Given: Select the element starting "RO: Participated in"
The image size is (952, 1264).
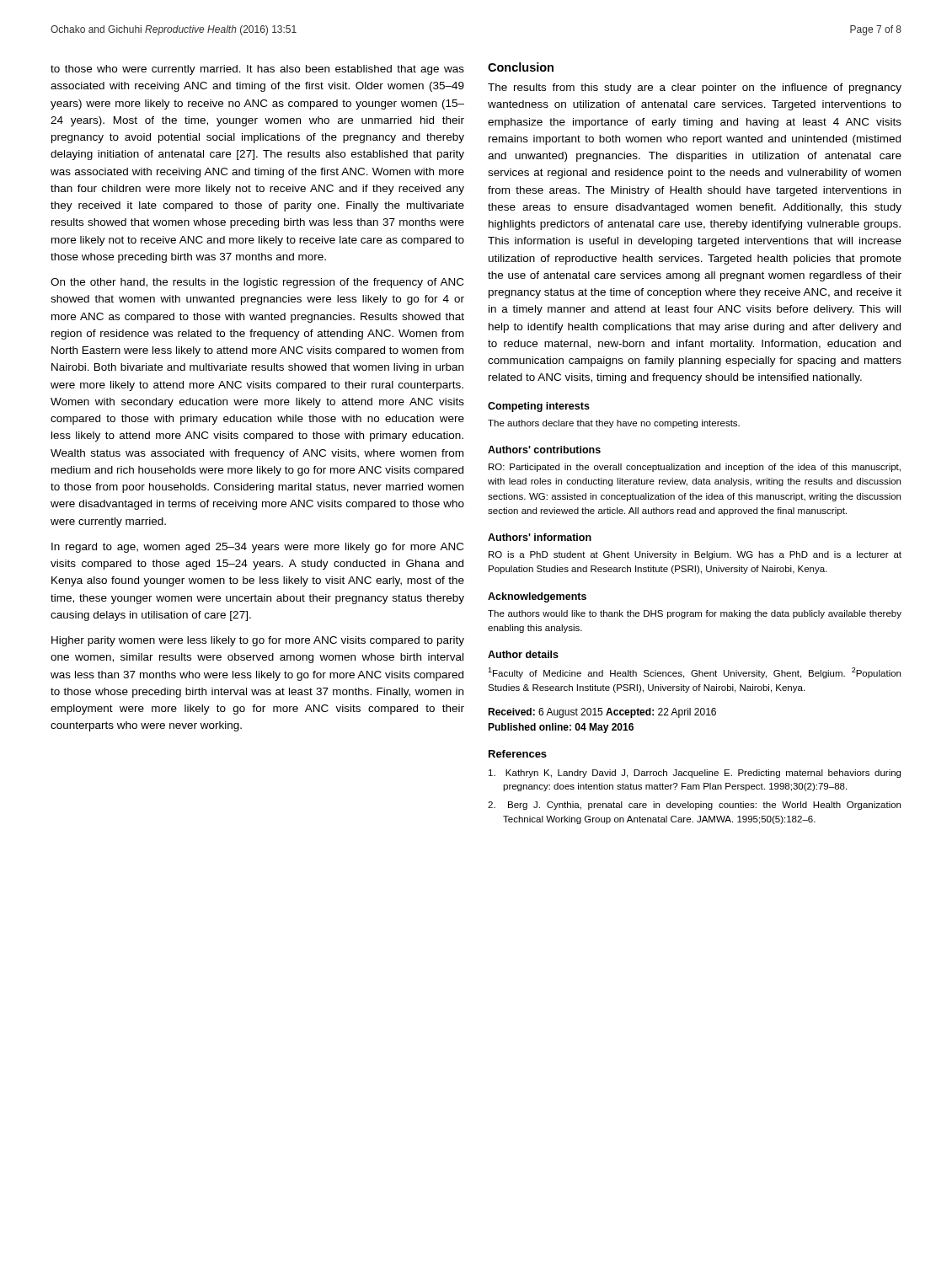Looking at the screenshot, I should [x=695, y=489].
